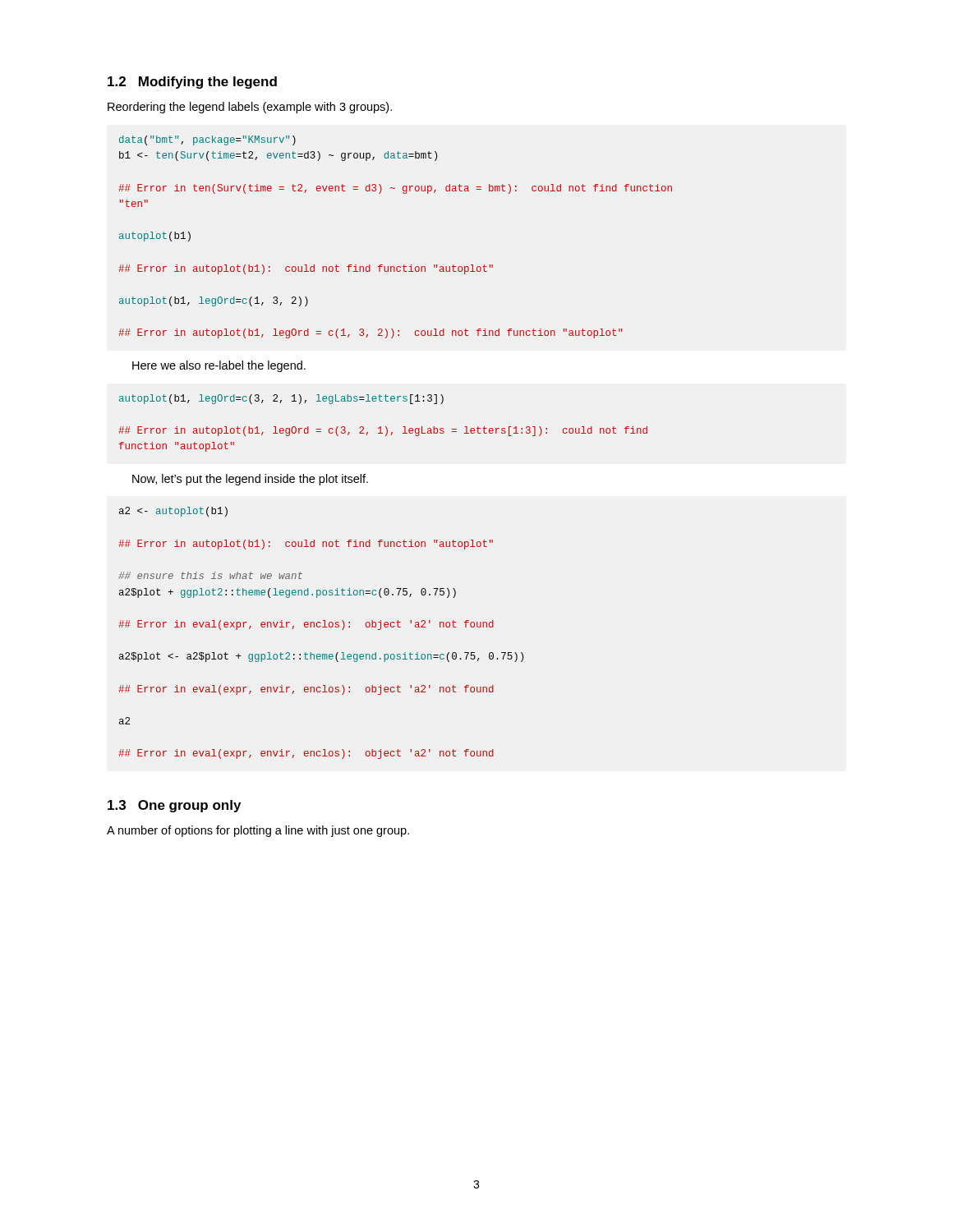
Task: Select the text block with the text "Now, let’s put the legend inside"
Action: [250, 479]
